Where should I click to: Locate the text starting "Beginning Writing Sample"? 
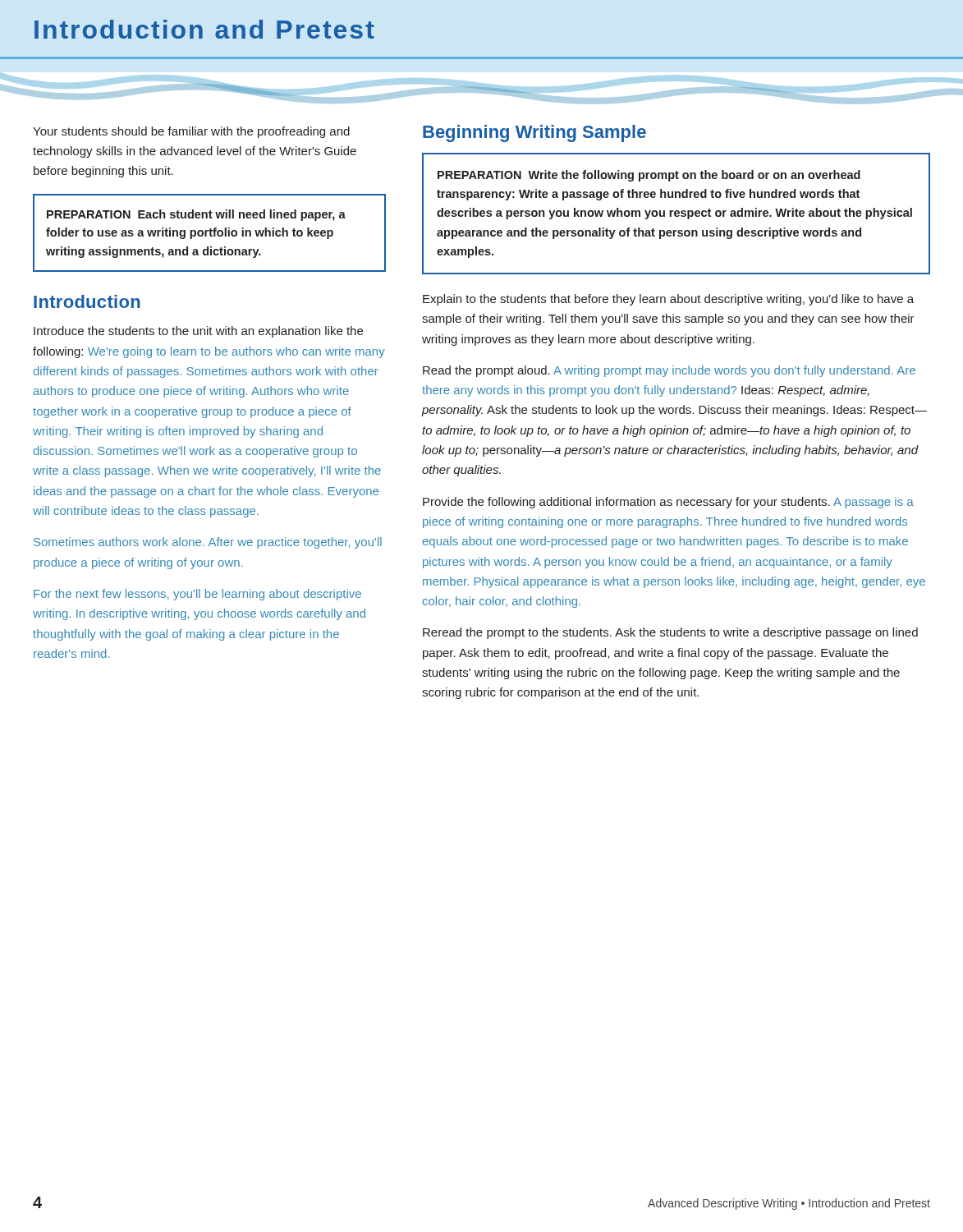[x=534, y=132]
